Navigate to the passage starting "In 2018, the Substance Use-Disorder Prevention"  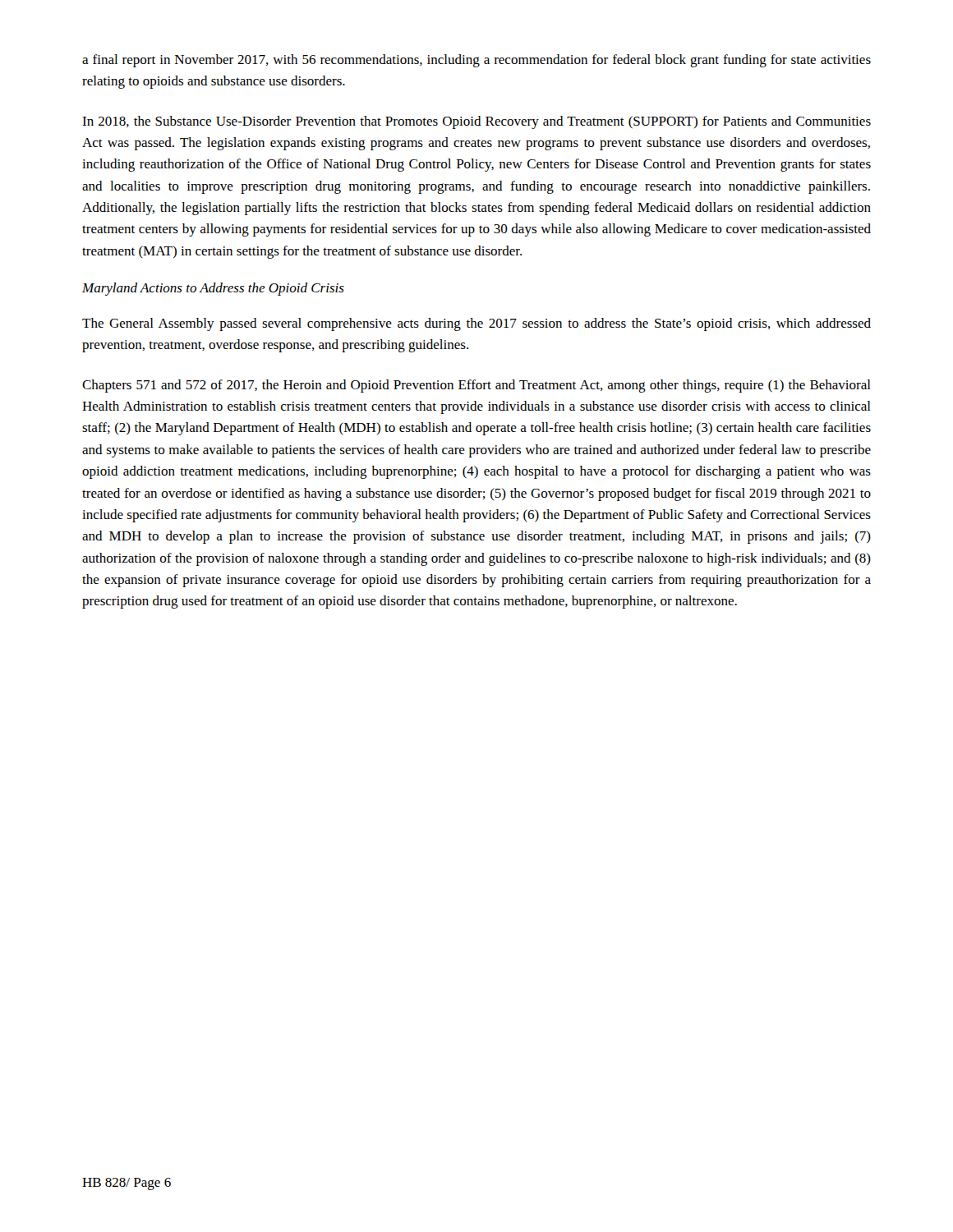coord(476,186)
